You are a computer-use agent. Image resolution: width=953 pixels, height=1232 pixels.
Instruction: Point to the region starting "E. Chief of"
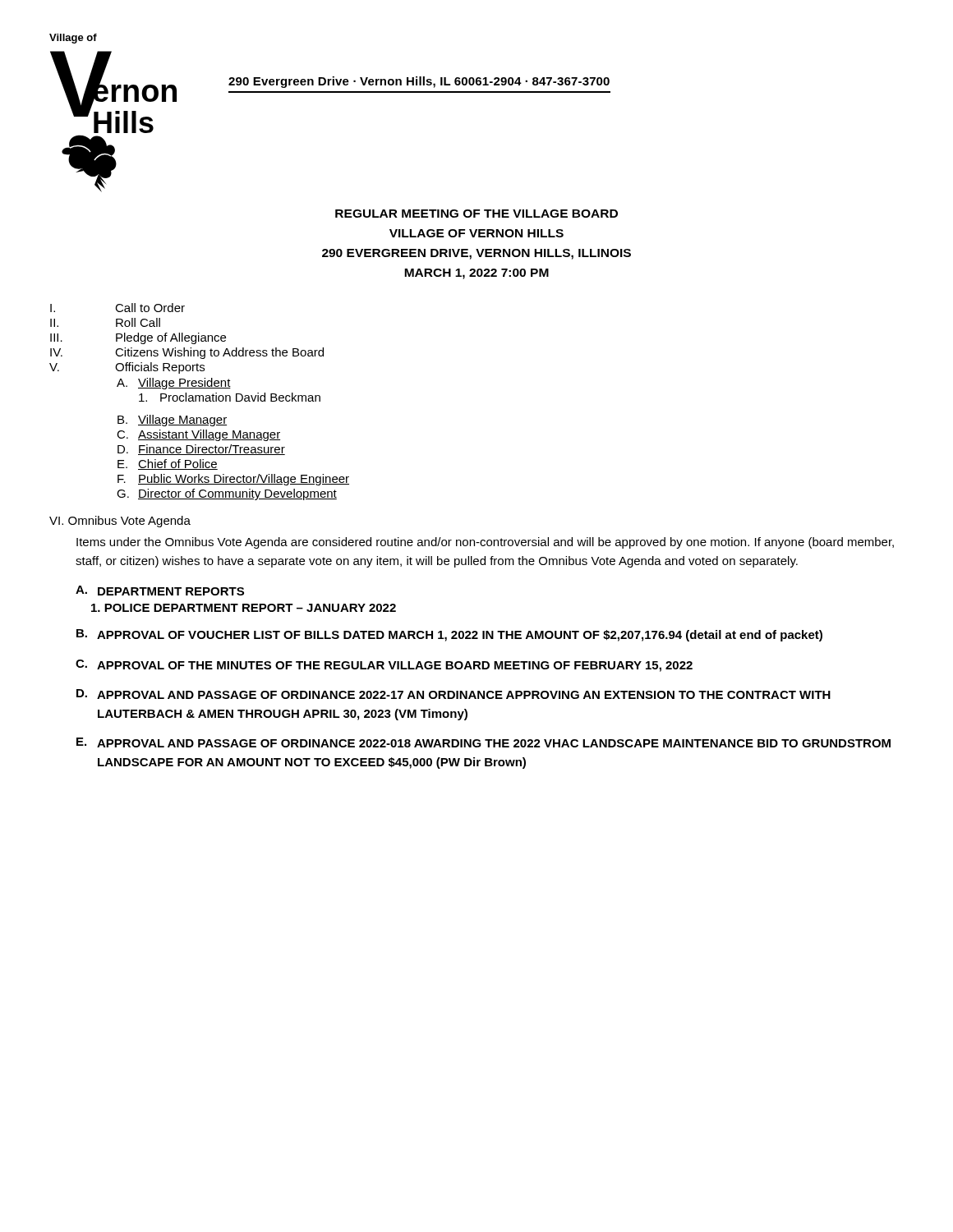pyautogui.click(x=167, y=464)
